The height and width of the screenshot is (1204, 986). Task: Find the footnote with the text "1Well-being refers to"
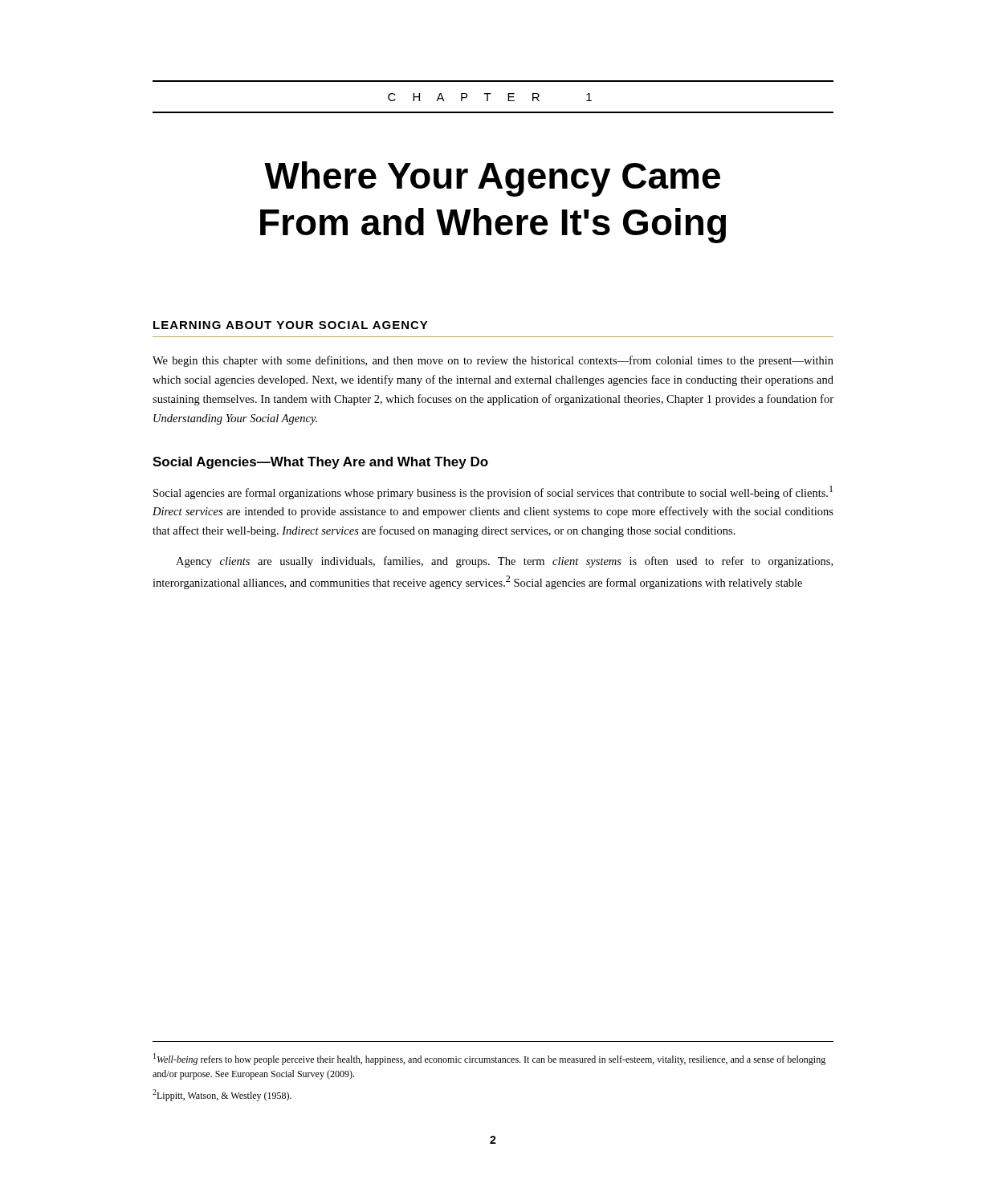(489, 1066)
